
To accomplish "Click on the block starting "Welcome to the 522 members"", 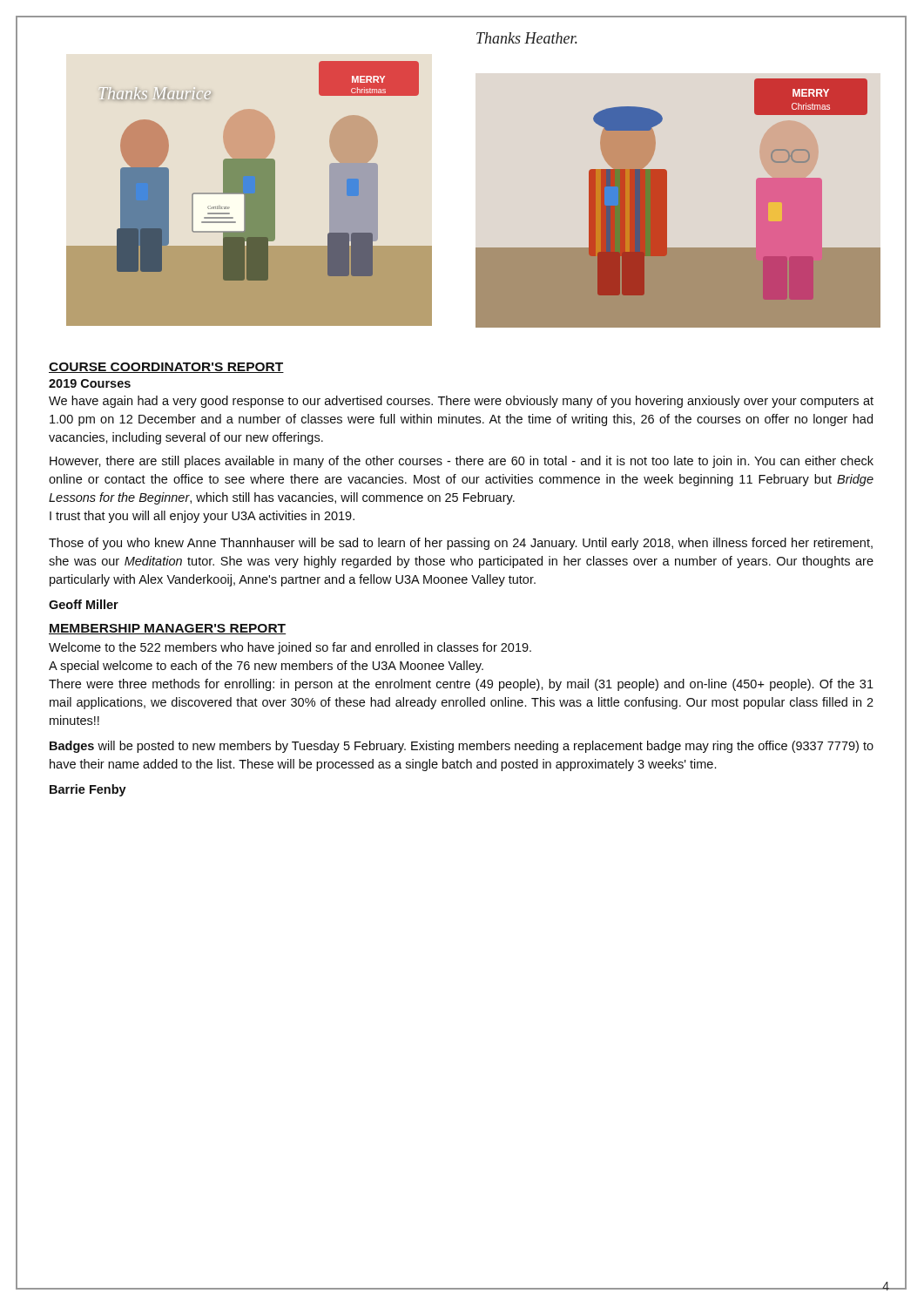I will (x=461, y=684).
